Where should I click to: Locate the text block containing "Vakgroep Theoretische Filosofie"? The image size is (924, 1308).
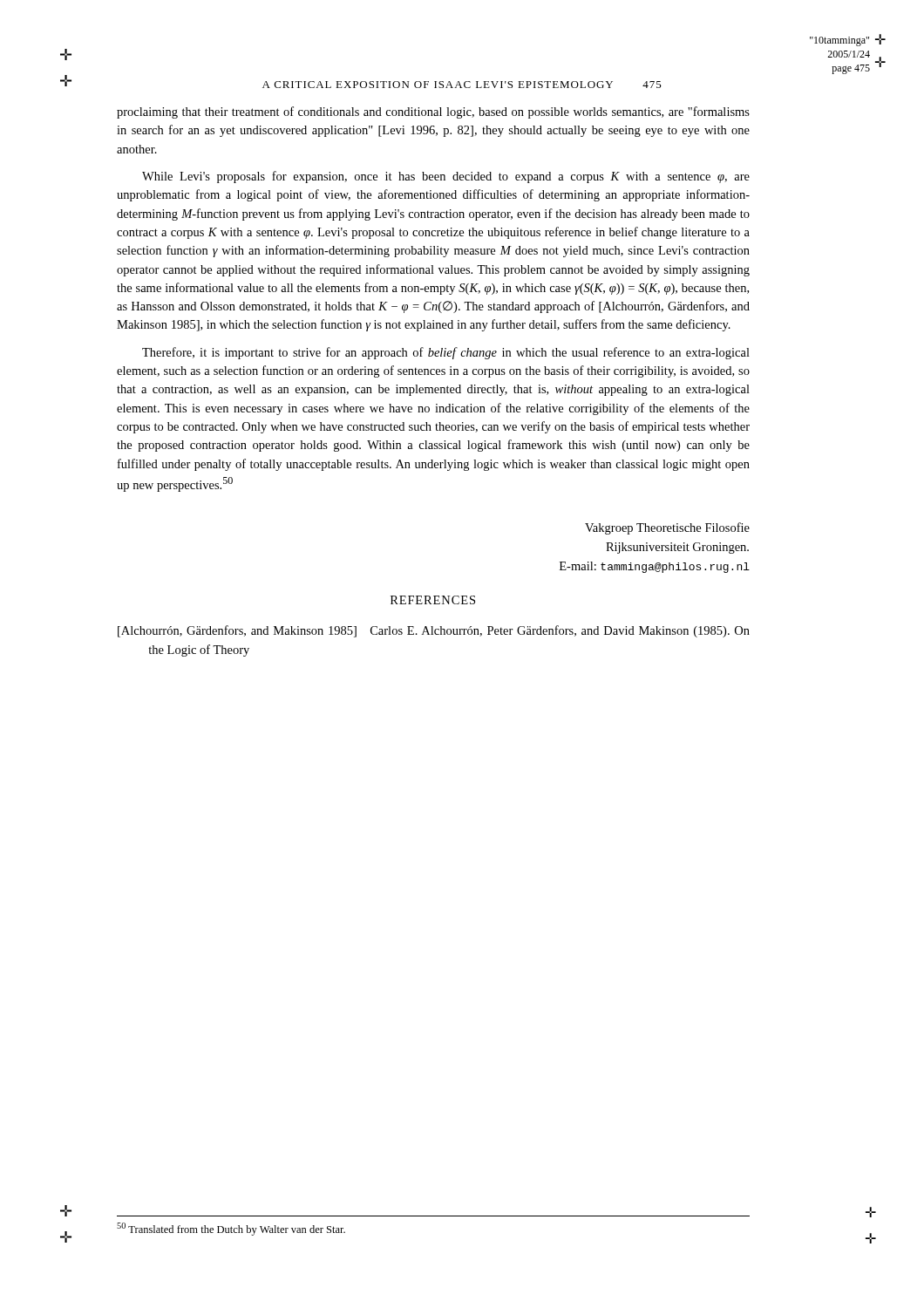[x=654, y=547]
